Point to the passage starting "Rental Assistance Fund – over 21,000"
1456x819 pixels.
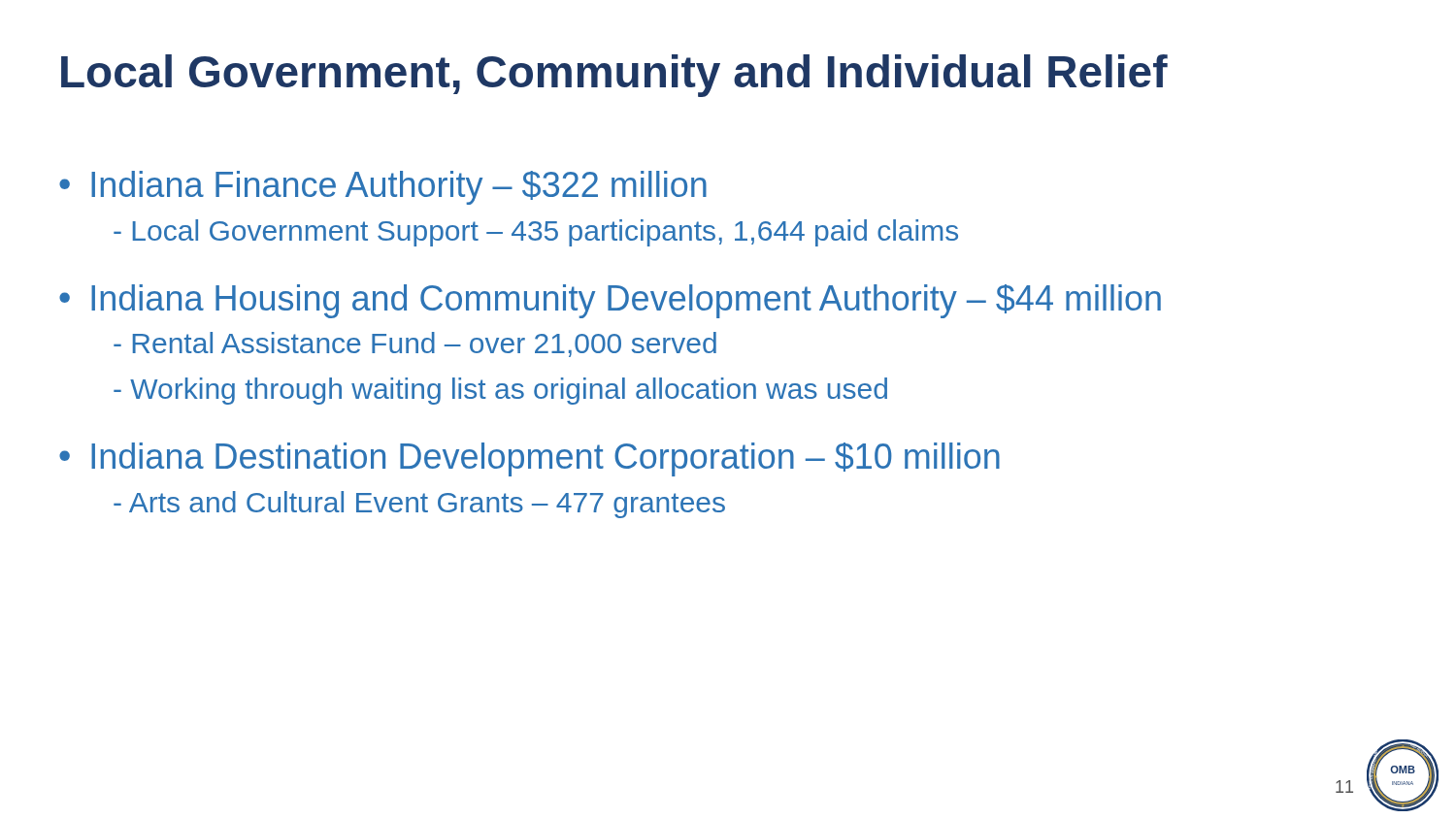click(x=415, y=343)
